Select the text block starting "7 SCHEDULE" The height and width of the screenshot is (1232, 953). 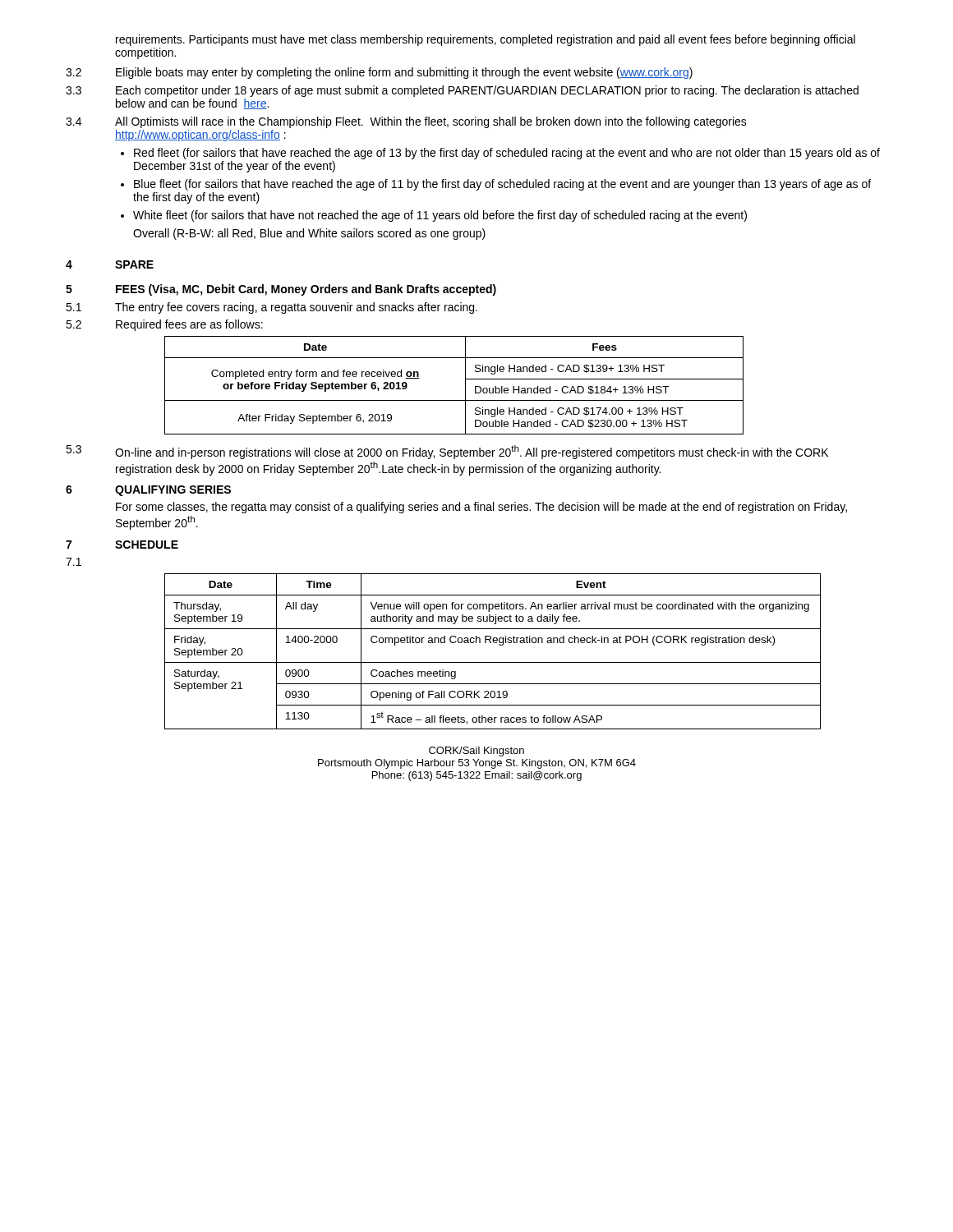122,544
